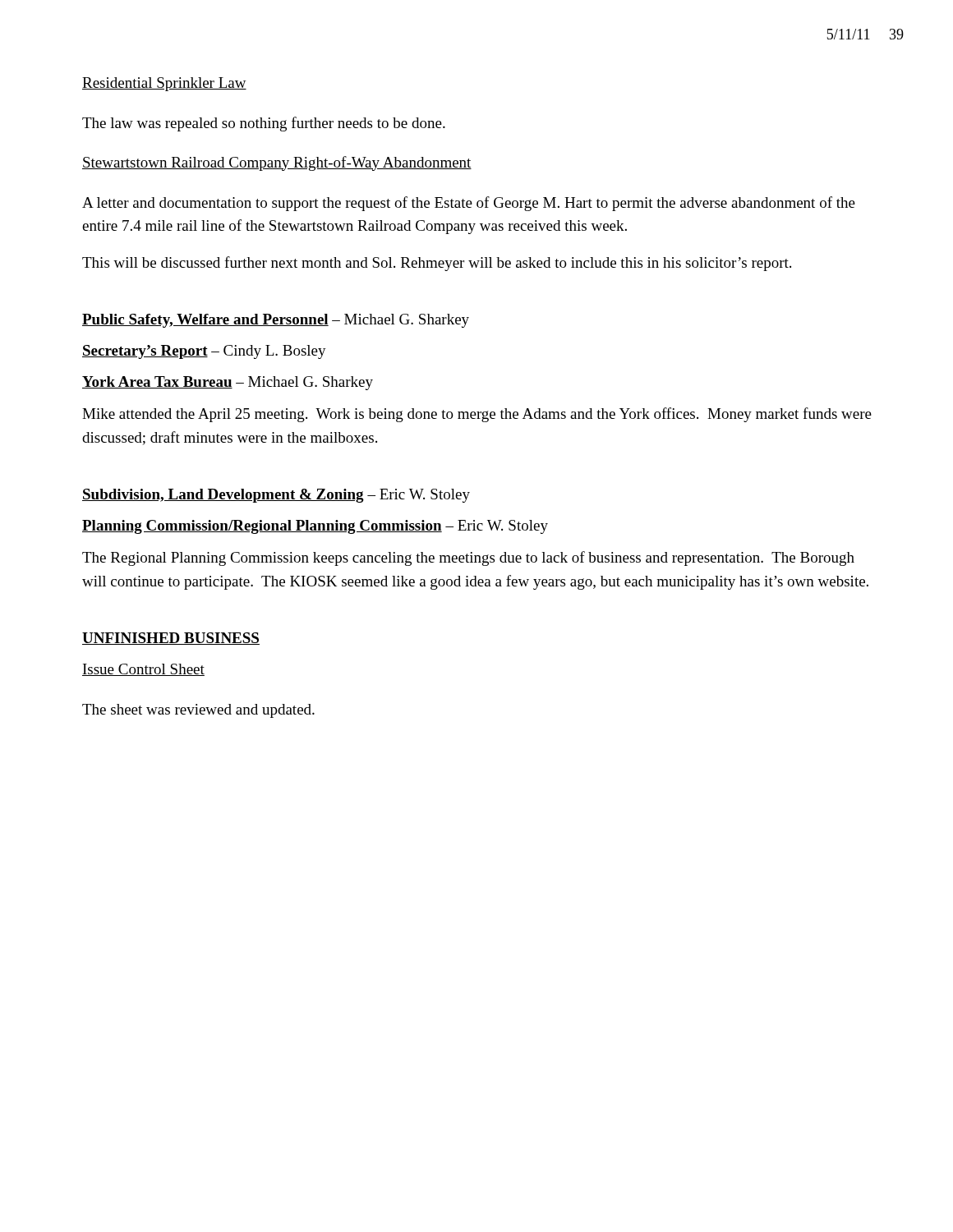Click on the text starting "The law was repealed so"
Image resolution: width=953 pixels, height=1232 pixels.
[x=264, y=123]
